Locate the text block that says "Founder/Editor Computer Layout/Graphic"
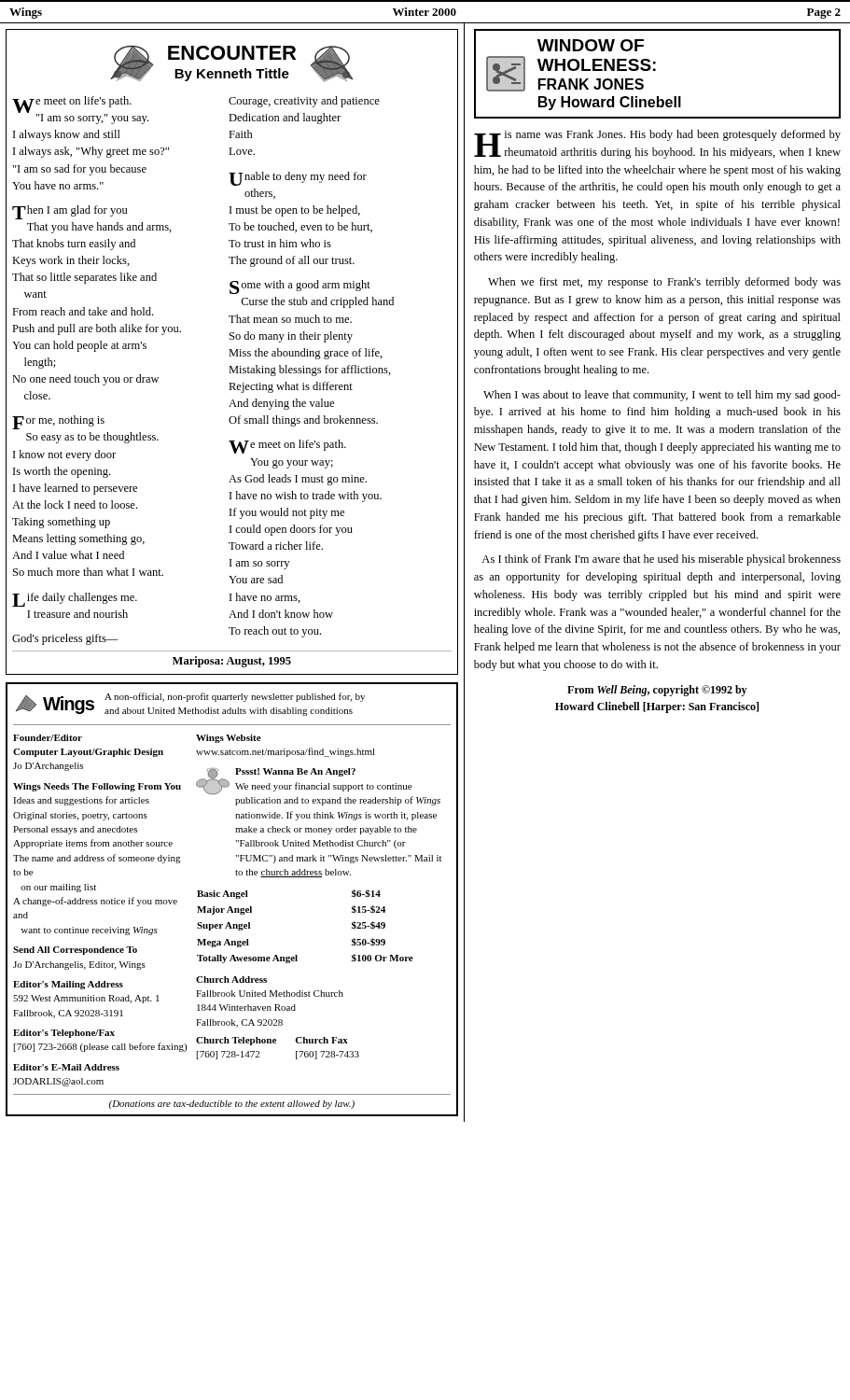The image size is (850, 1400). [101, 910]
